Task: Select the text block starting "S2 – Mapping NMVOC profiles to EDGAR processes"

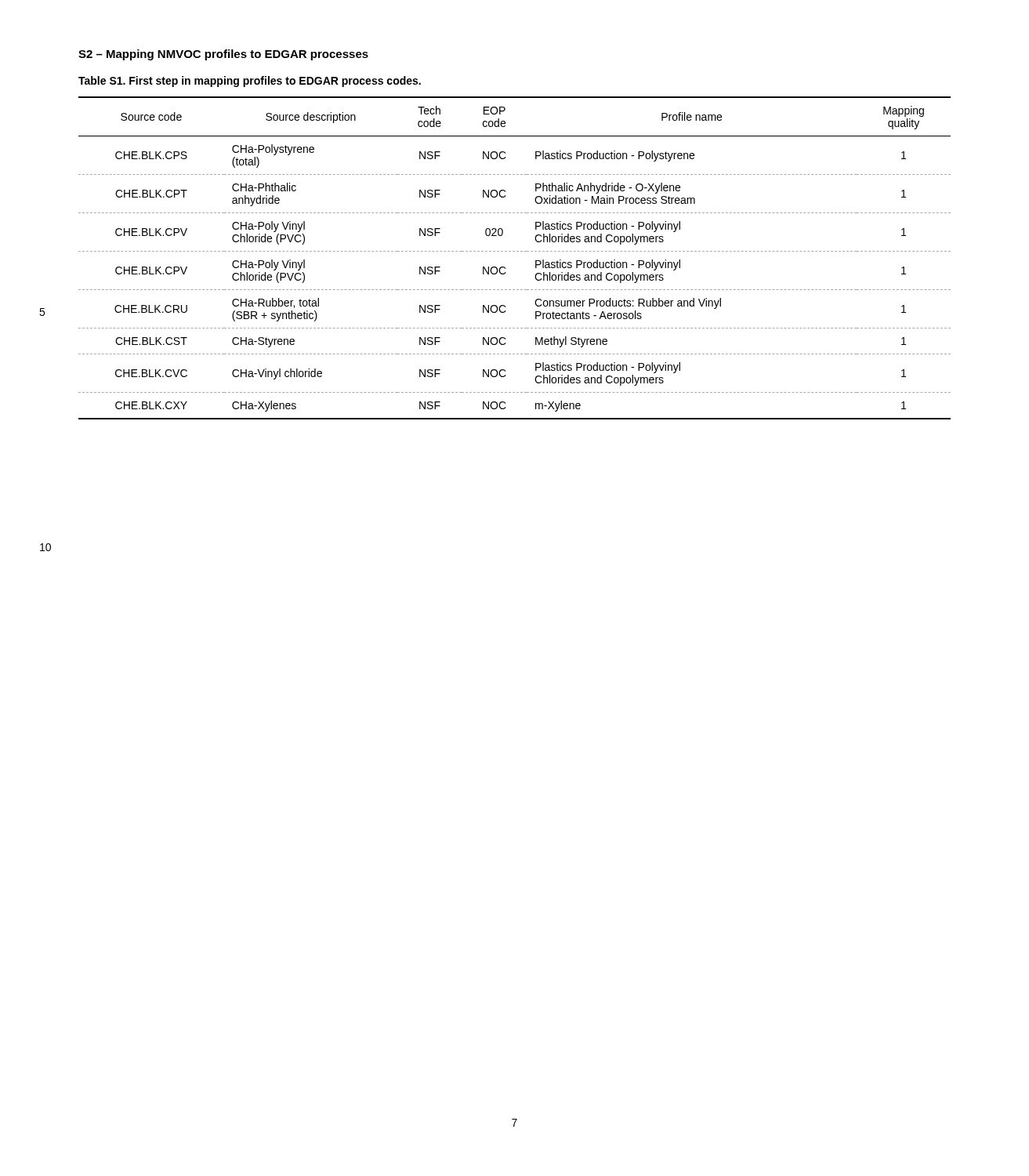Action: 223,54
